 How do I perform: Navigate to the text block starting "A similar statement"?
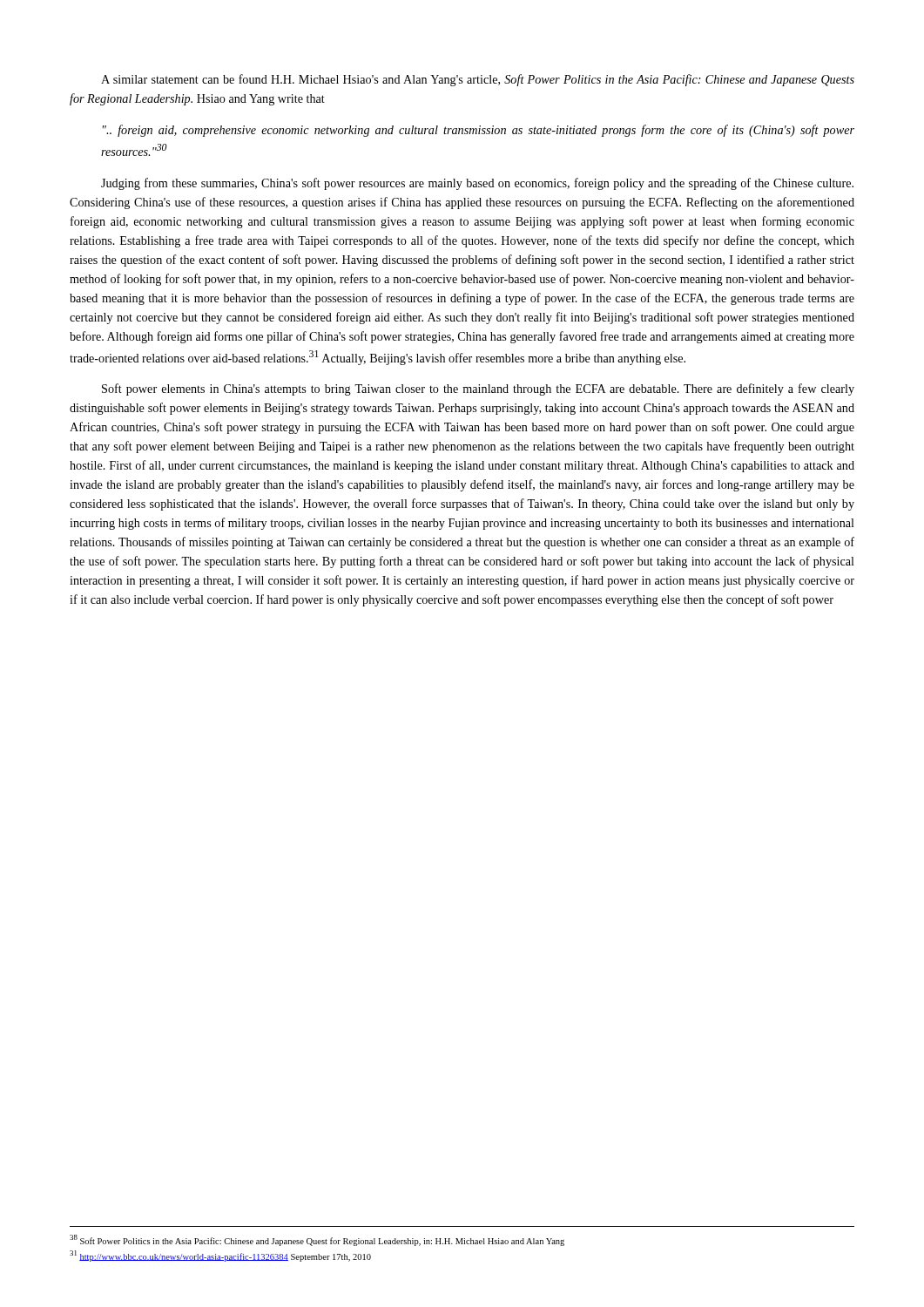click(x=462, y=89)
